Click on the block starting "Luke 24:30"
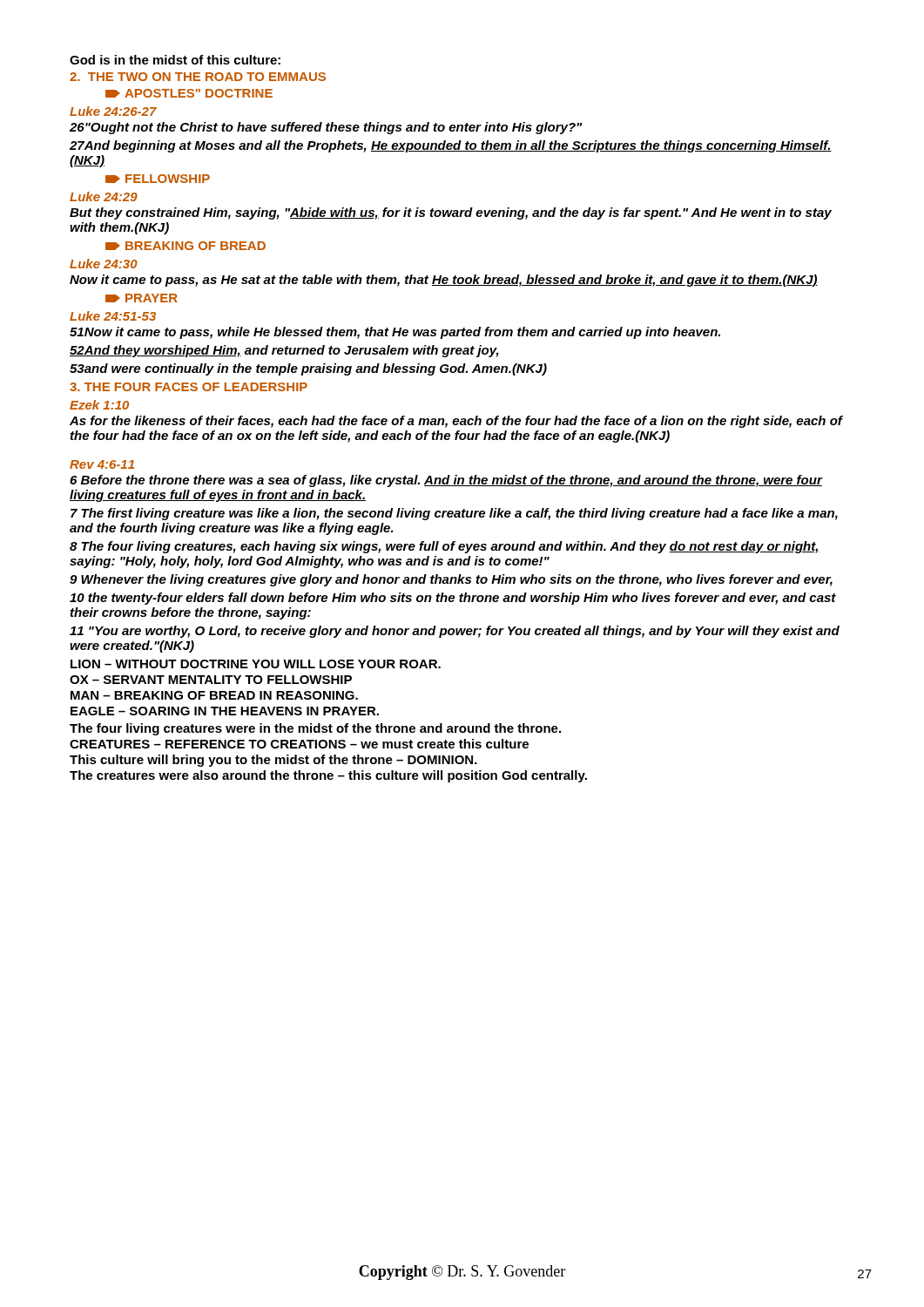The height and width of the screenshot is (1307, 924). click(103, 264)
